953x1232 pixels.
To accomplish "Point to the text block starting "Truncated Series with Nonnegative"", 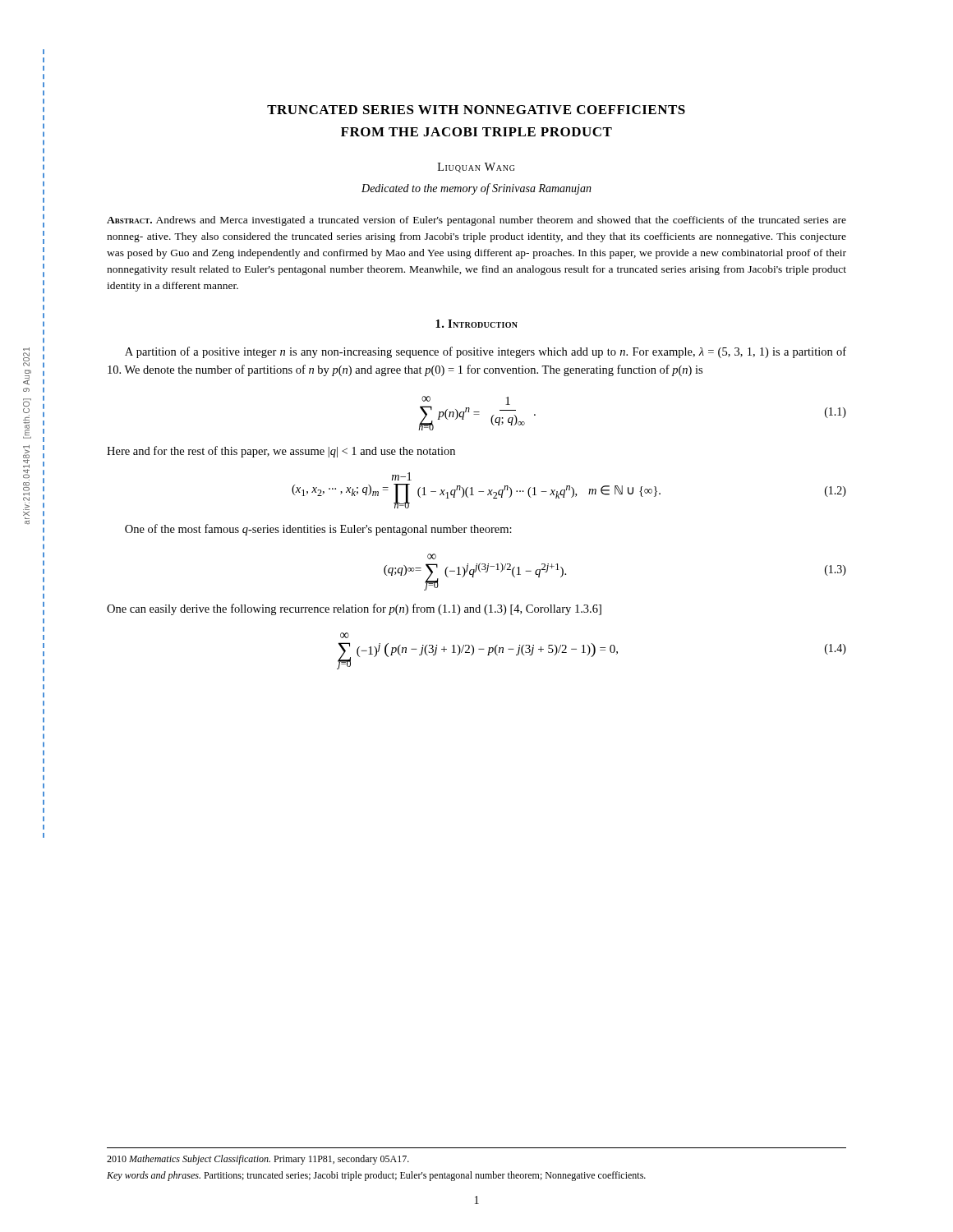I will click(476, 121).
